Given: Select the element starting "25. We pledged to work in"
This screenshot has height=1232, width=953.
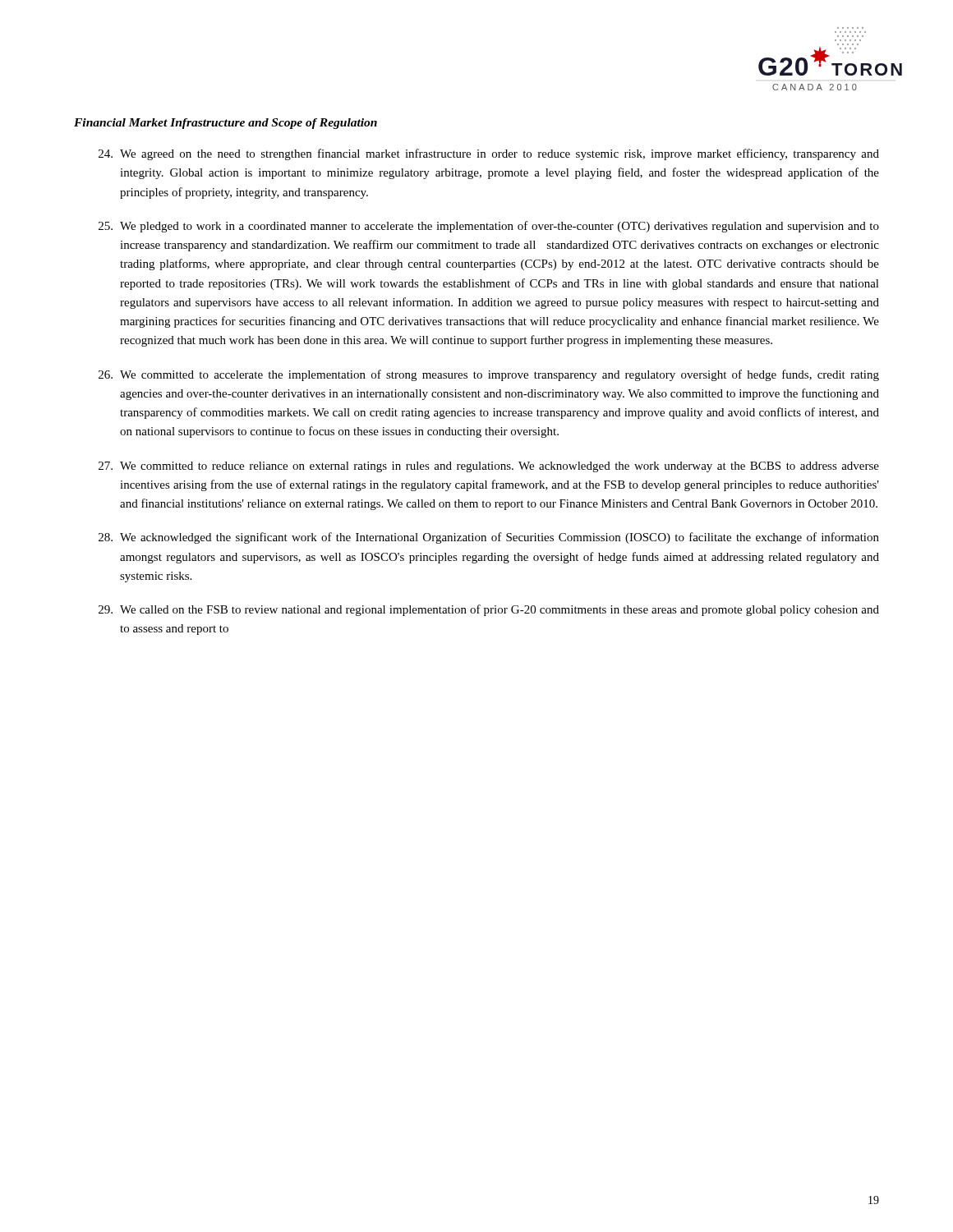Looking at the screenshot, I should point(476,283).
